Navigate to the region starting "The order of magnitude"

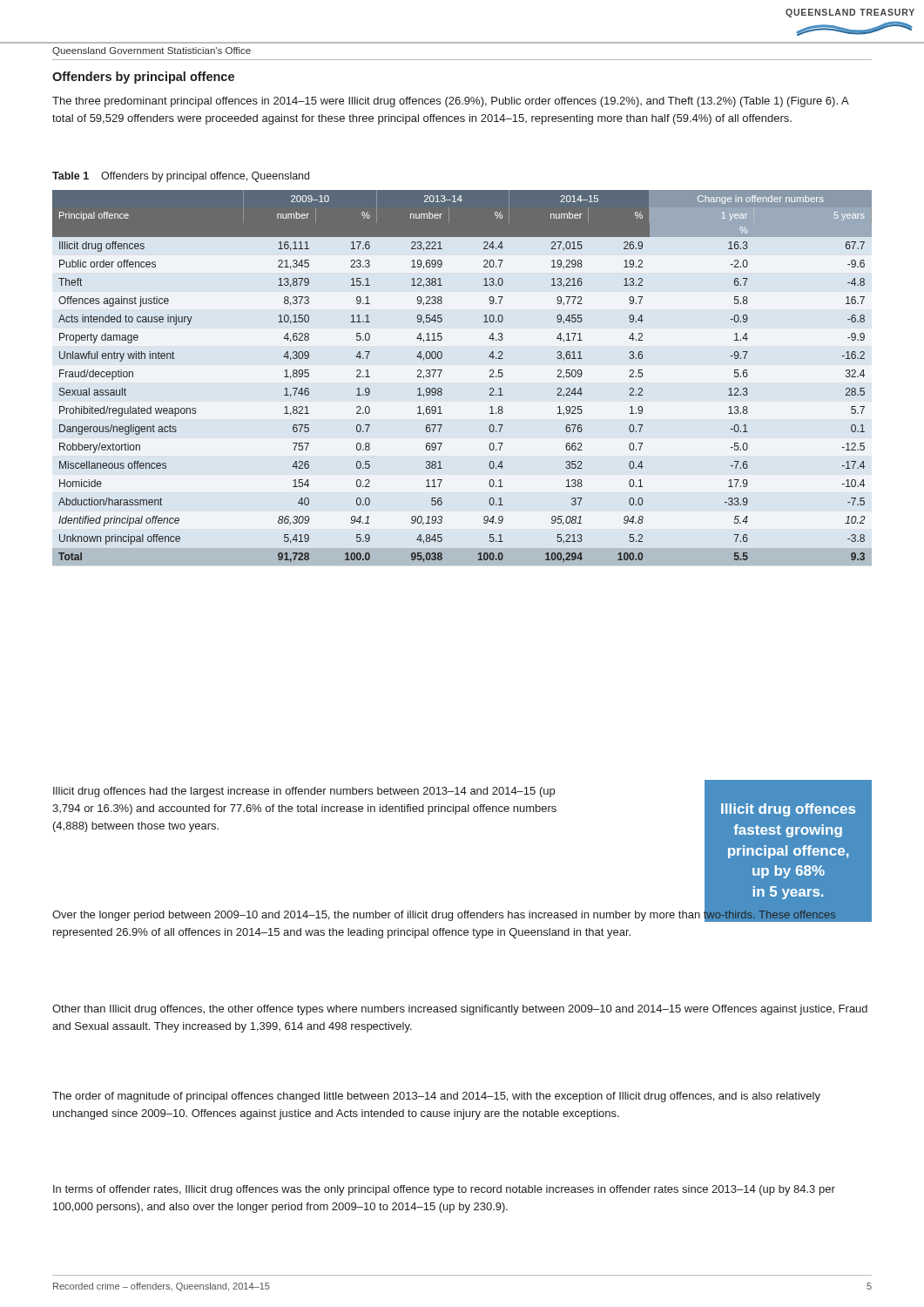click(x=436, y=1104)
